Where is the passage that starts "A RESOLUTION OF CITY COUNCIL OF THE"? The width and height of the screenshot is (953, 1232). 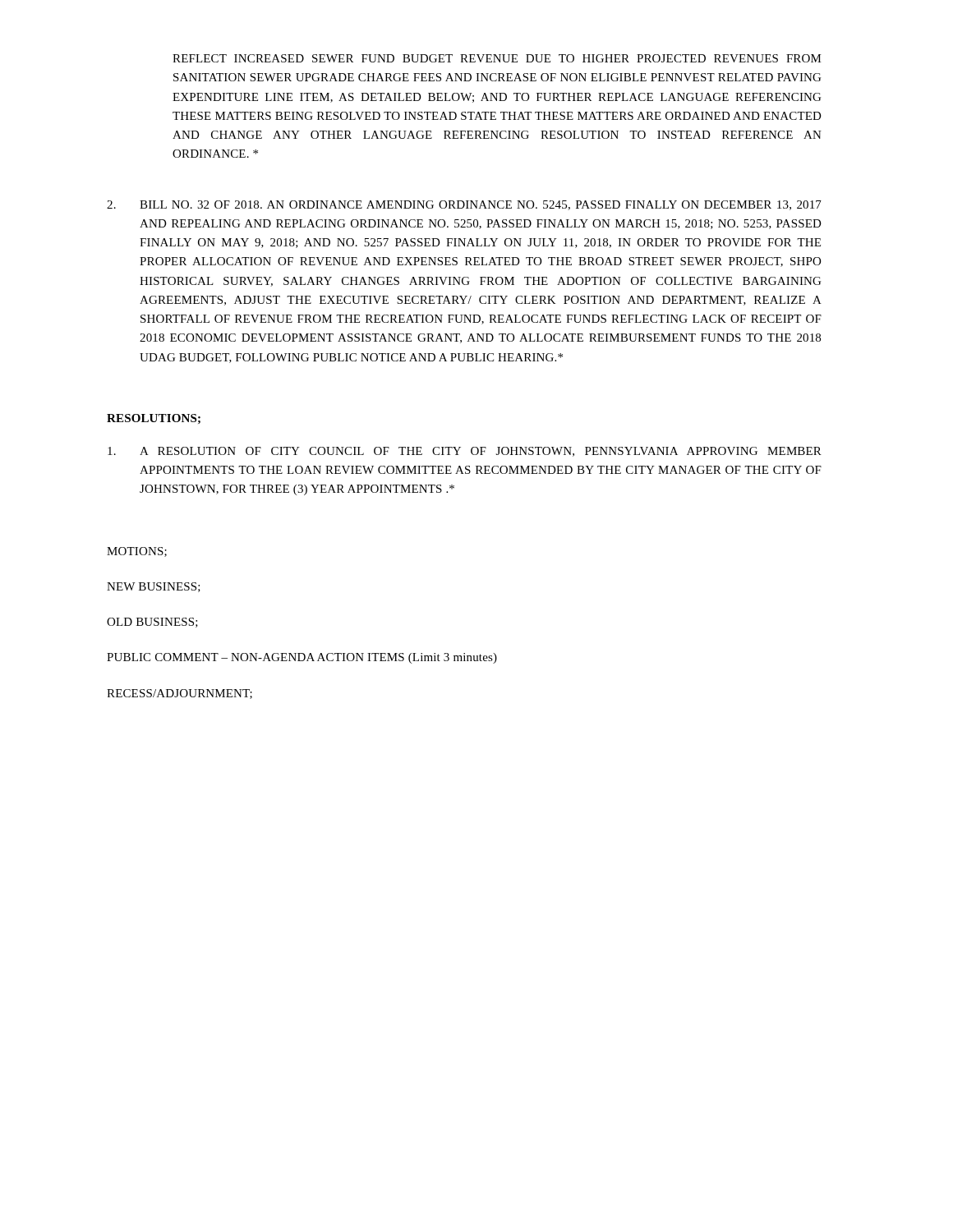(464, 470)
